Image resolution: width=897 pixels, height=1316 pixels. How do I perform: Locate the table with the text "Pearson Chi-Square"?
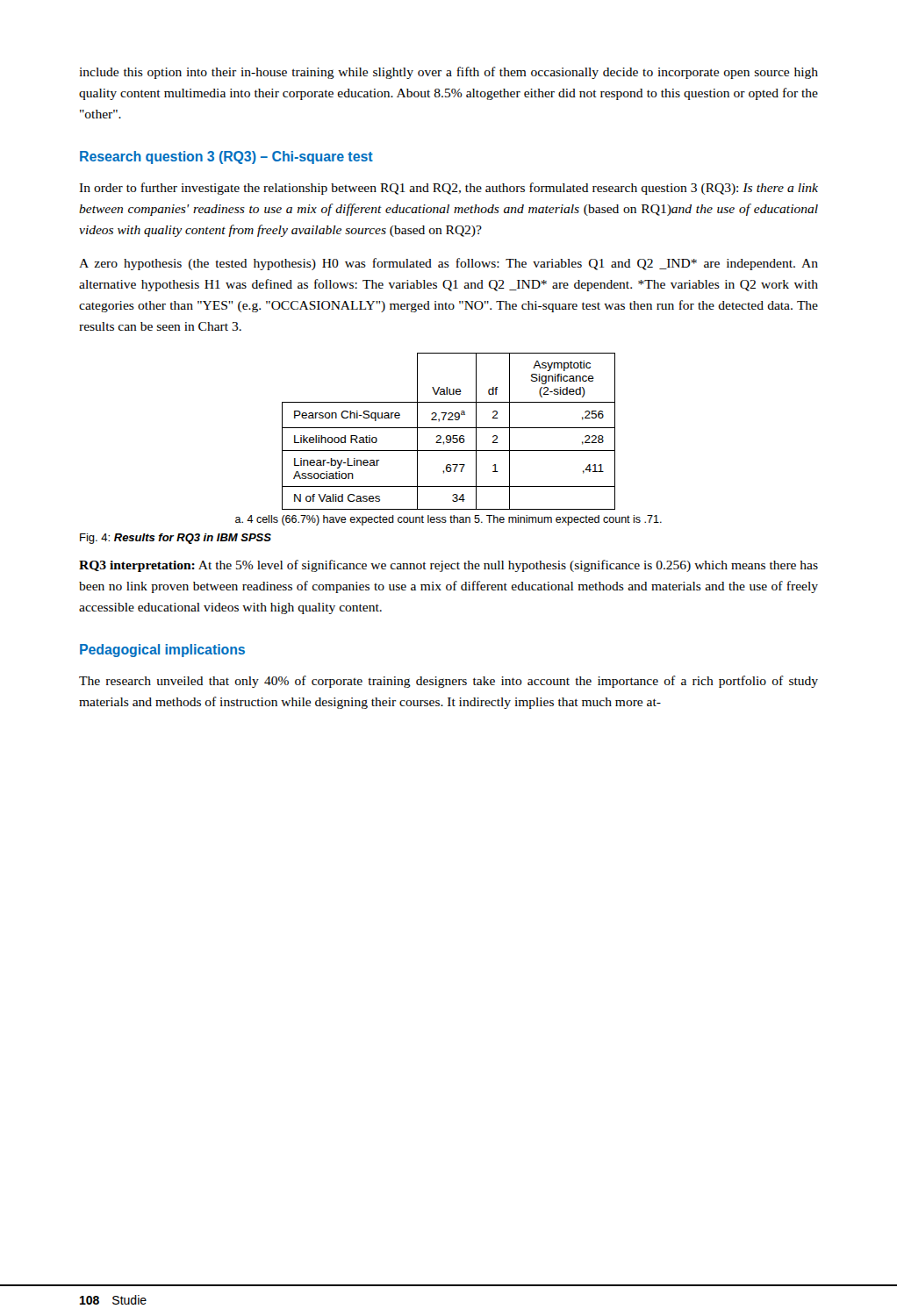(448, 431)
